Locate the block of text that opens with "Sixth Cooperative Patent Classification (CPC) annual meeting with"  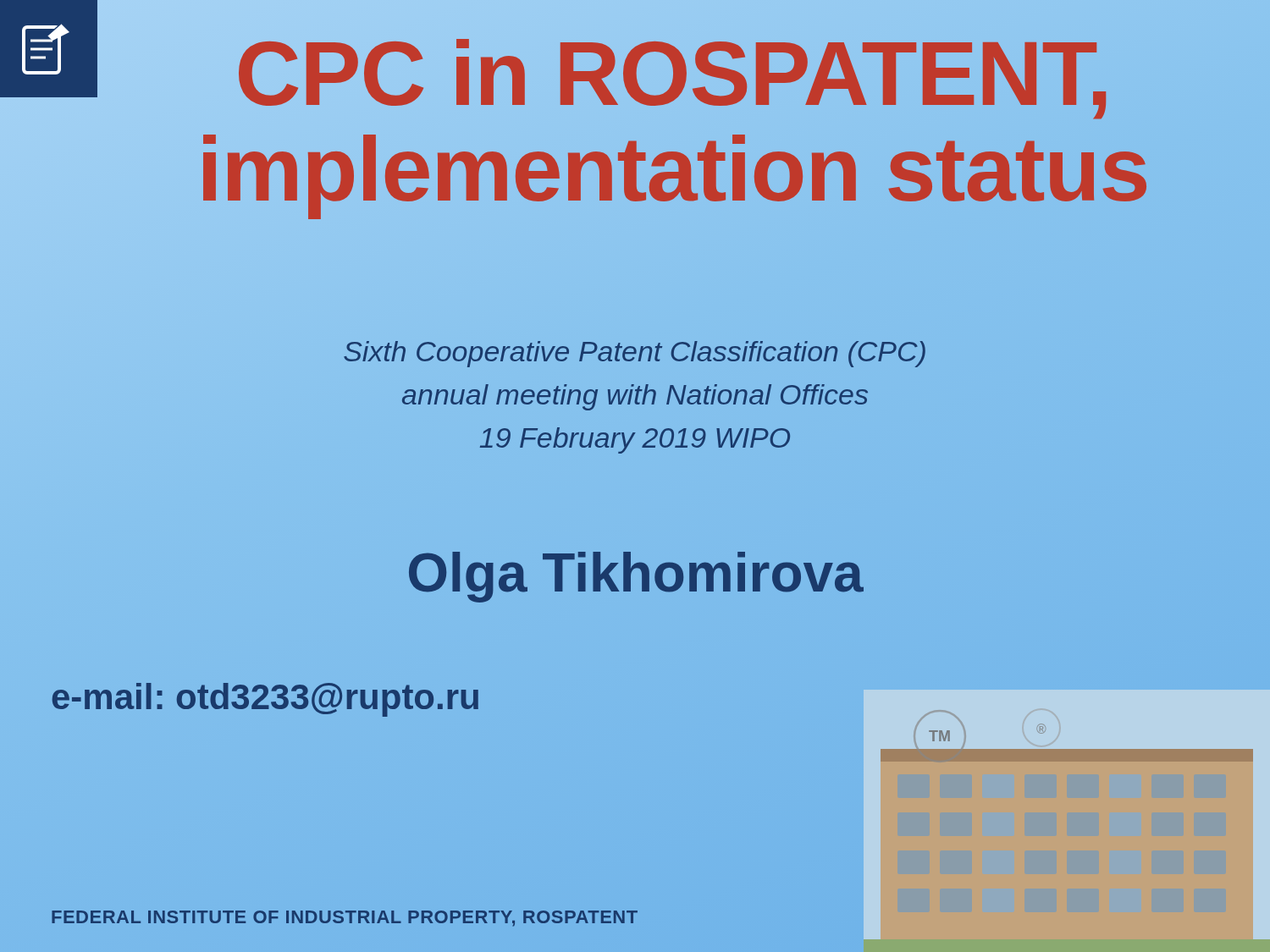coord(635,395)
